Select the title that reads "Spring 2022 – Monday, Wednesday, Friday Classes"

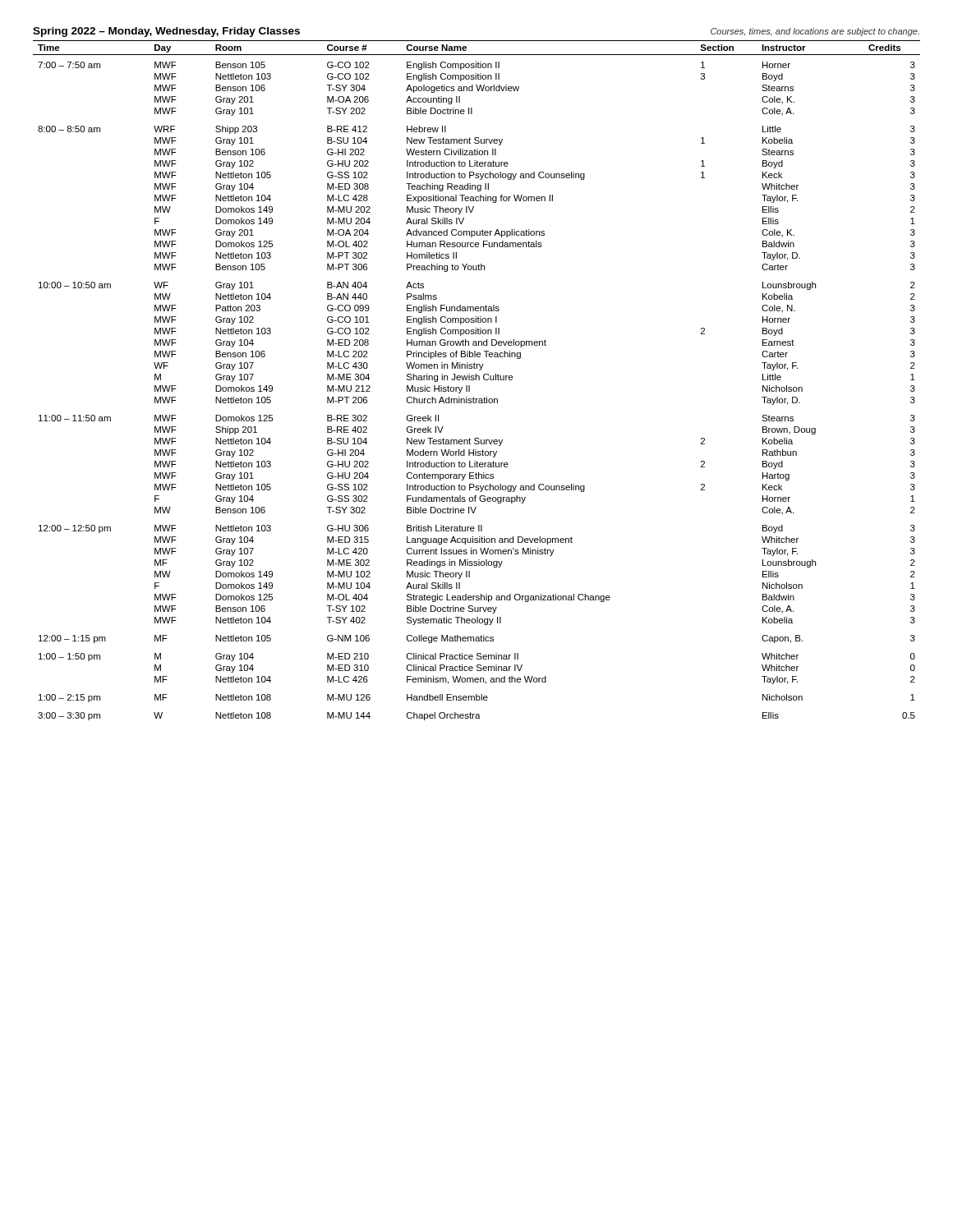[167, 31]
